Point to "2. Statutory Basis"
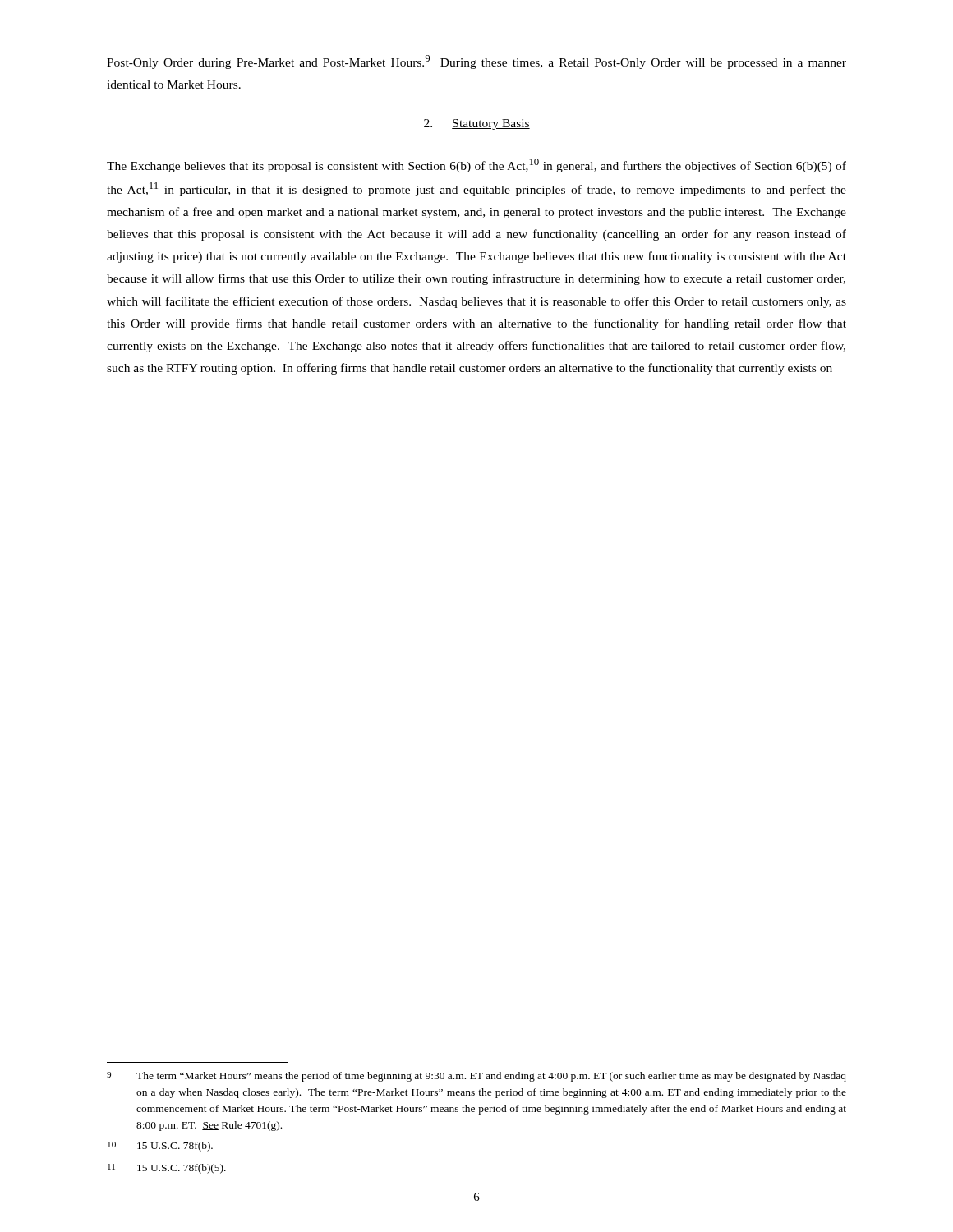Screen dimensions: 1232x953 [476, 123]
